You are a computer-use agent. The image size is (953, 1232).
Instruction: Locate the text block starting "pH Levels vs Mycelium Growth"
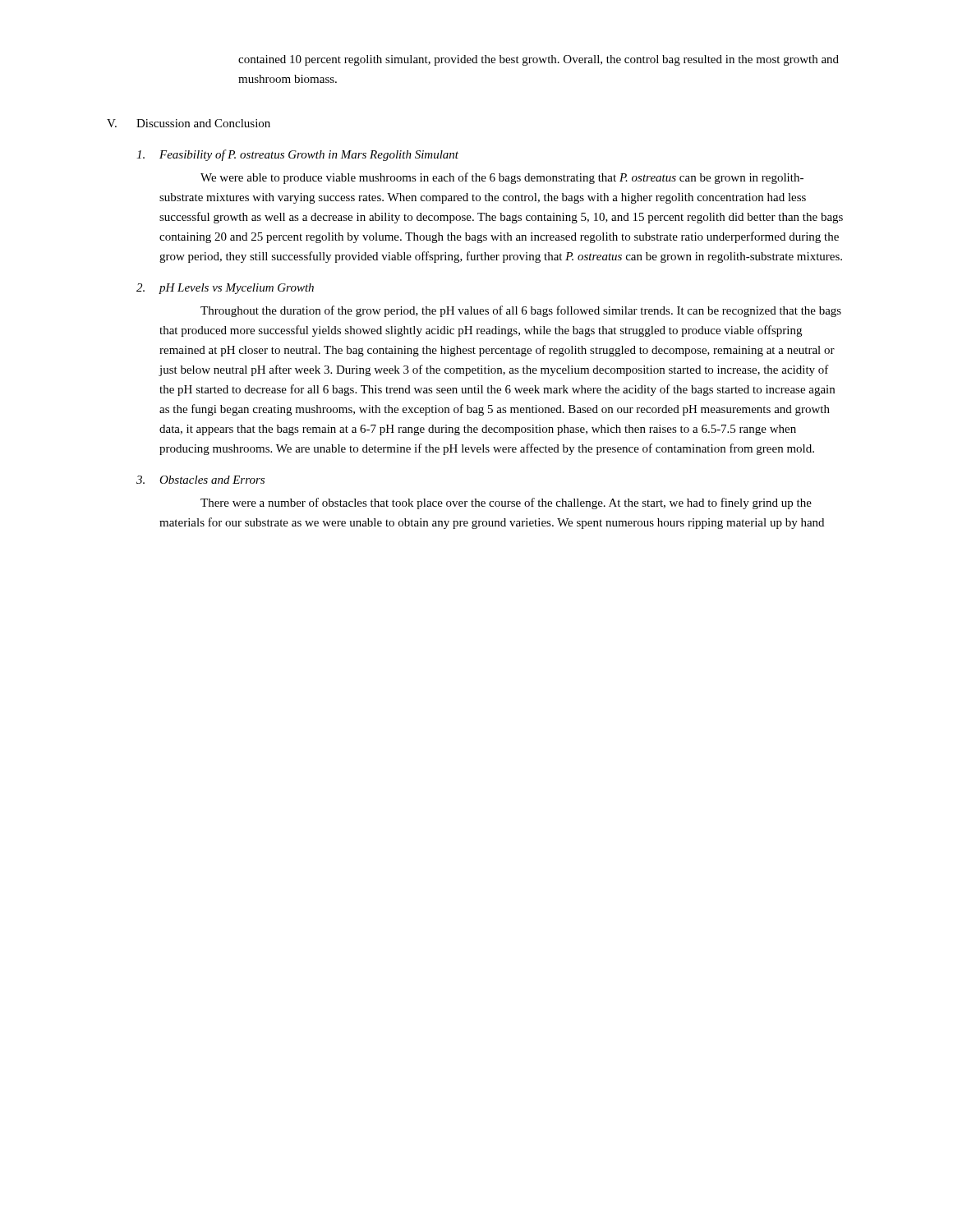coord(237,287)
